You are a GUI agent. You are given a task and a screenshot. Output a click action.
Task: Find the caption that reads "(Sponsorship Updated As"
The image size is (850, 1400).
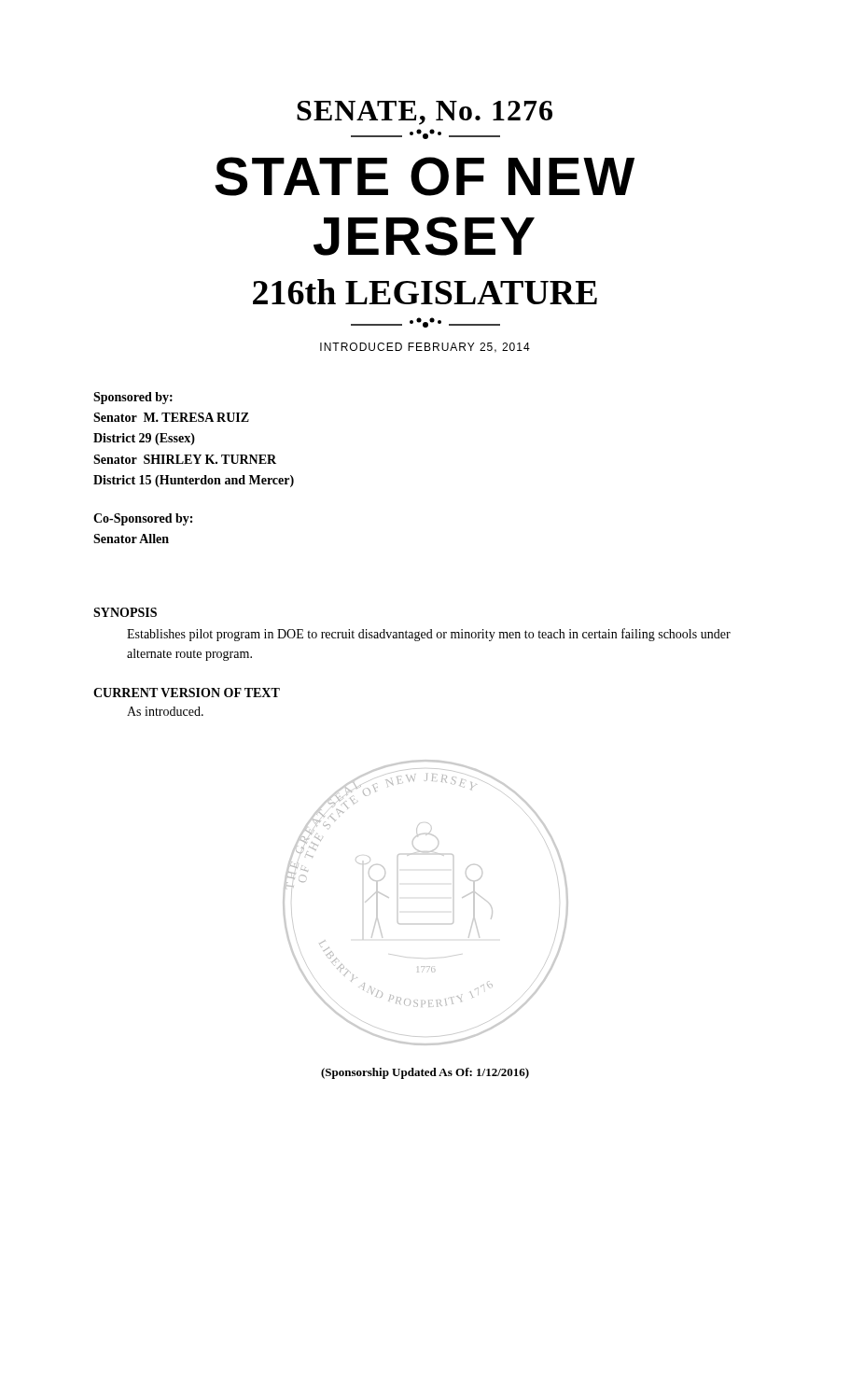click(x=425, y=1072)
